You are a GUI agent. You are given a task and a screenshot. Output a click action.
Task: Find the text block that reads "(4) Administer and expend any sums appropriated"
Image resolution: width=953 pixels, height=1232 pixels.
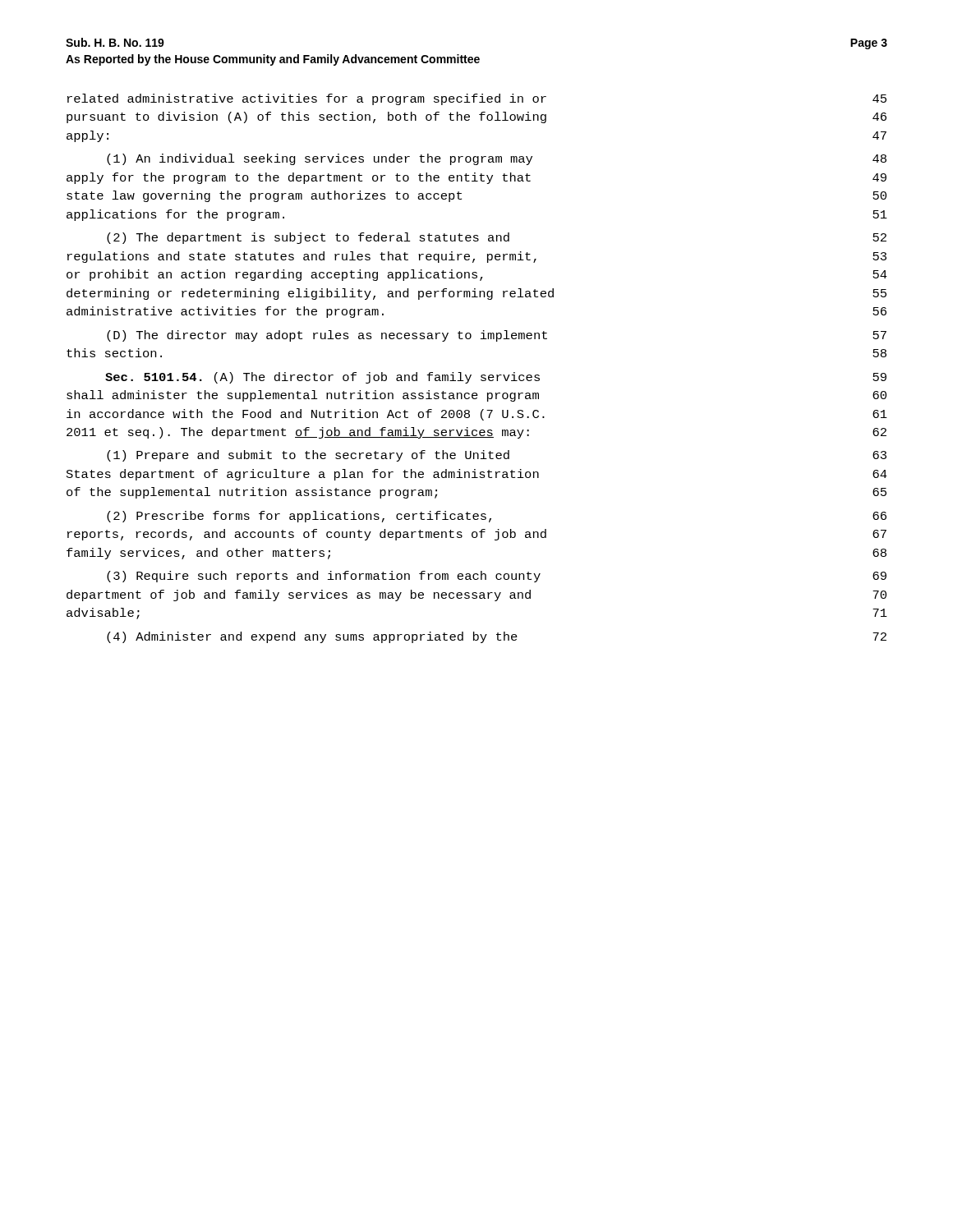tap(476, 637)
